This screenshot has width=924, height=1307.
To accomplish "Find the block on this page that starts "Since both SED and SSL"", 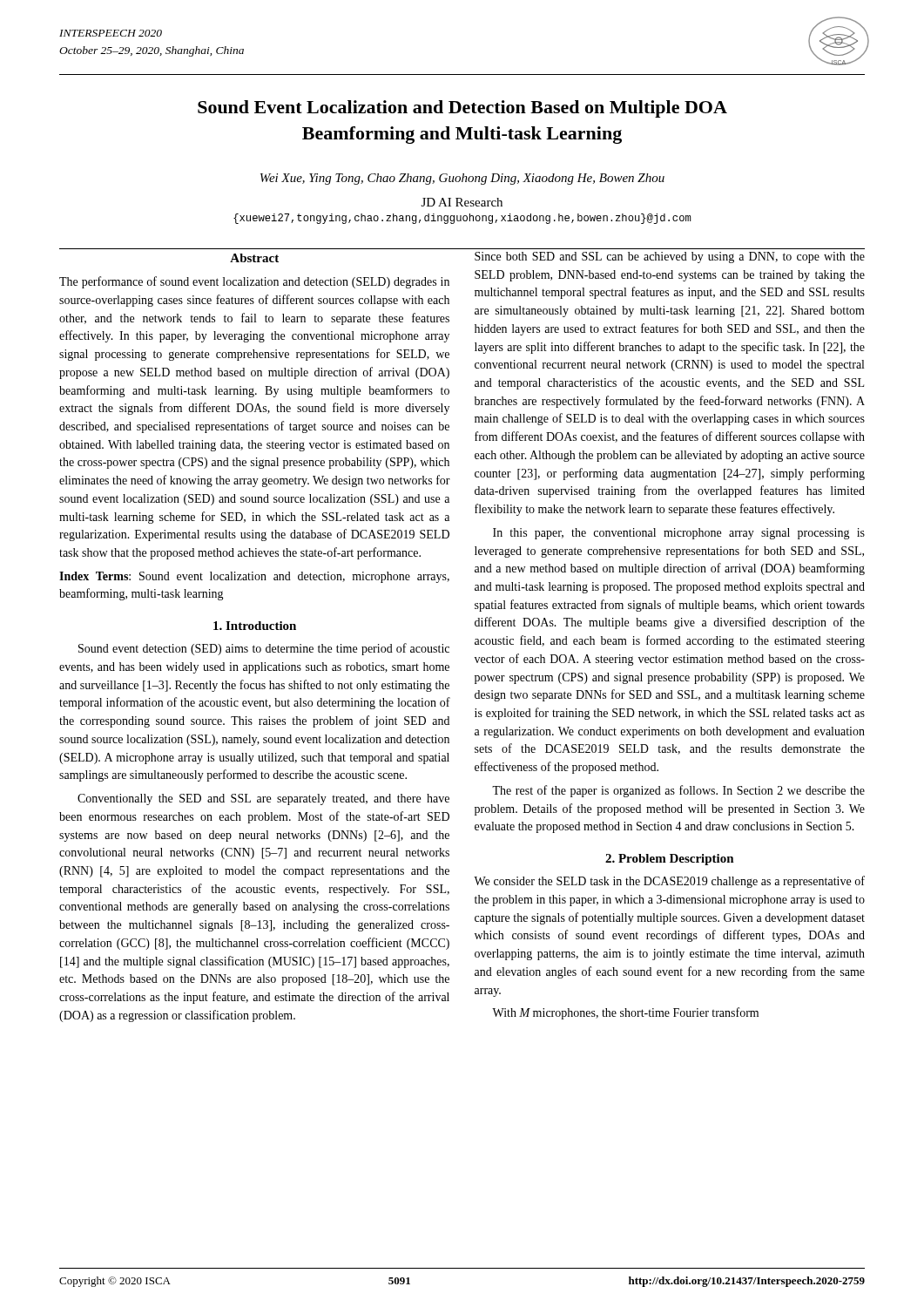I will 669,542.
